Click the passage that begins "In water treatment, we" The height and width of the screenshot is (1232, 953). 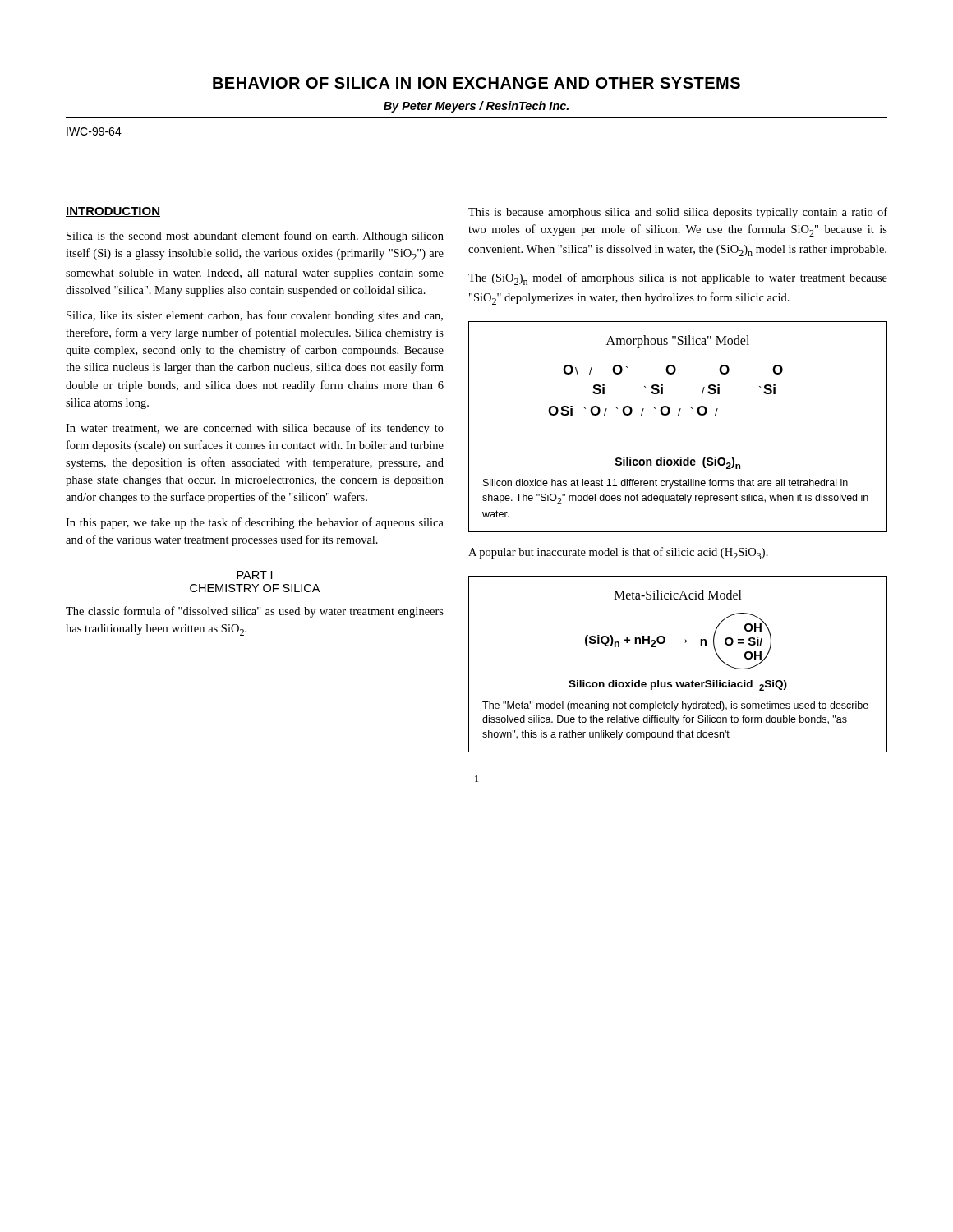(255, 462)
